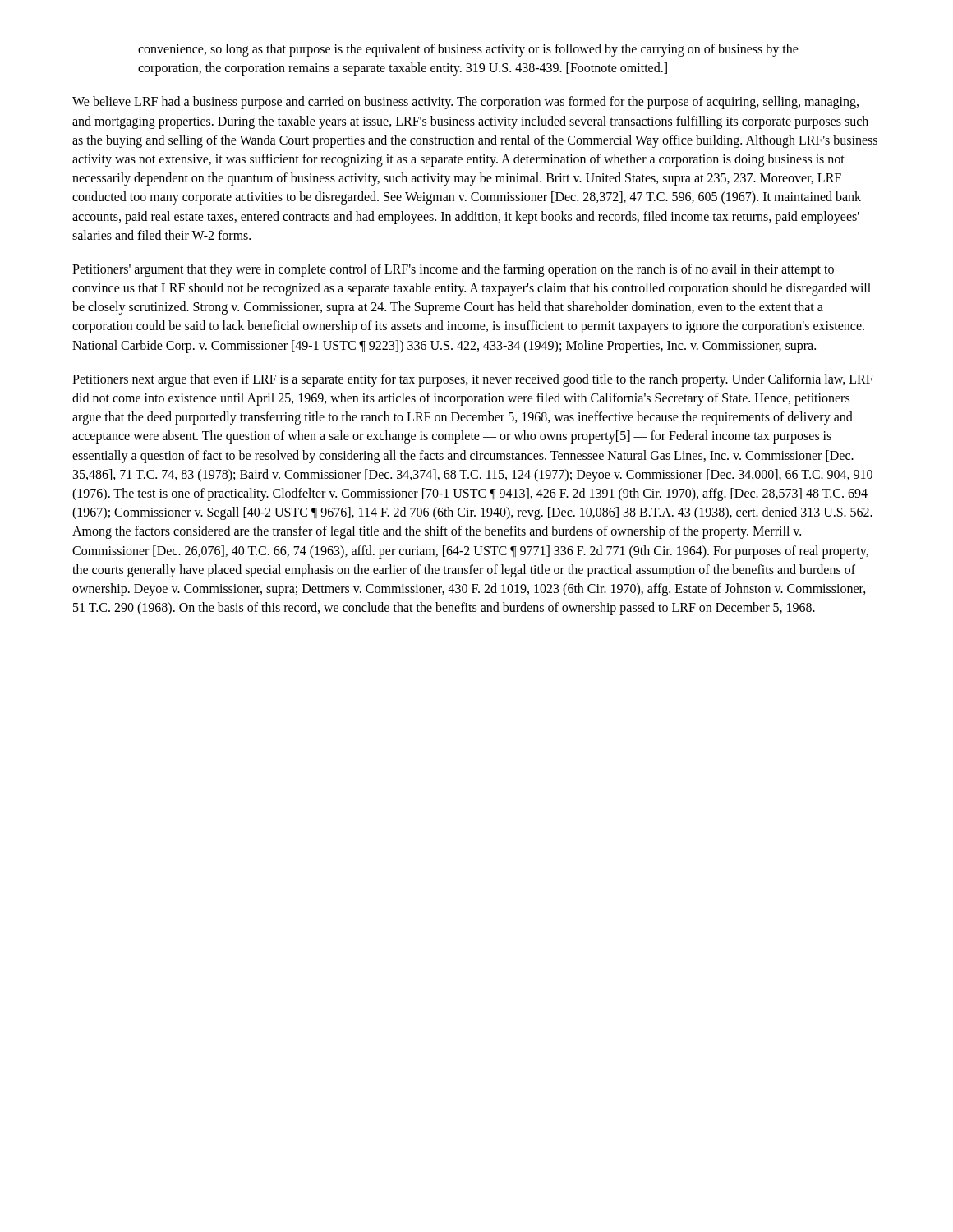Click on the passage starting "convenience, so long as that purpose"
The height and width of the screenshot is (1232, 953).
tap(468, 58)
